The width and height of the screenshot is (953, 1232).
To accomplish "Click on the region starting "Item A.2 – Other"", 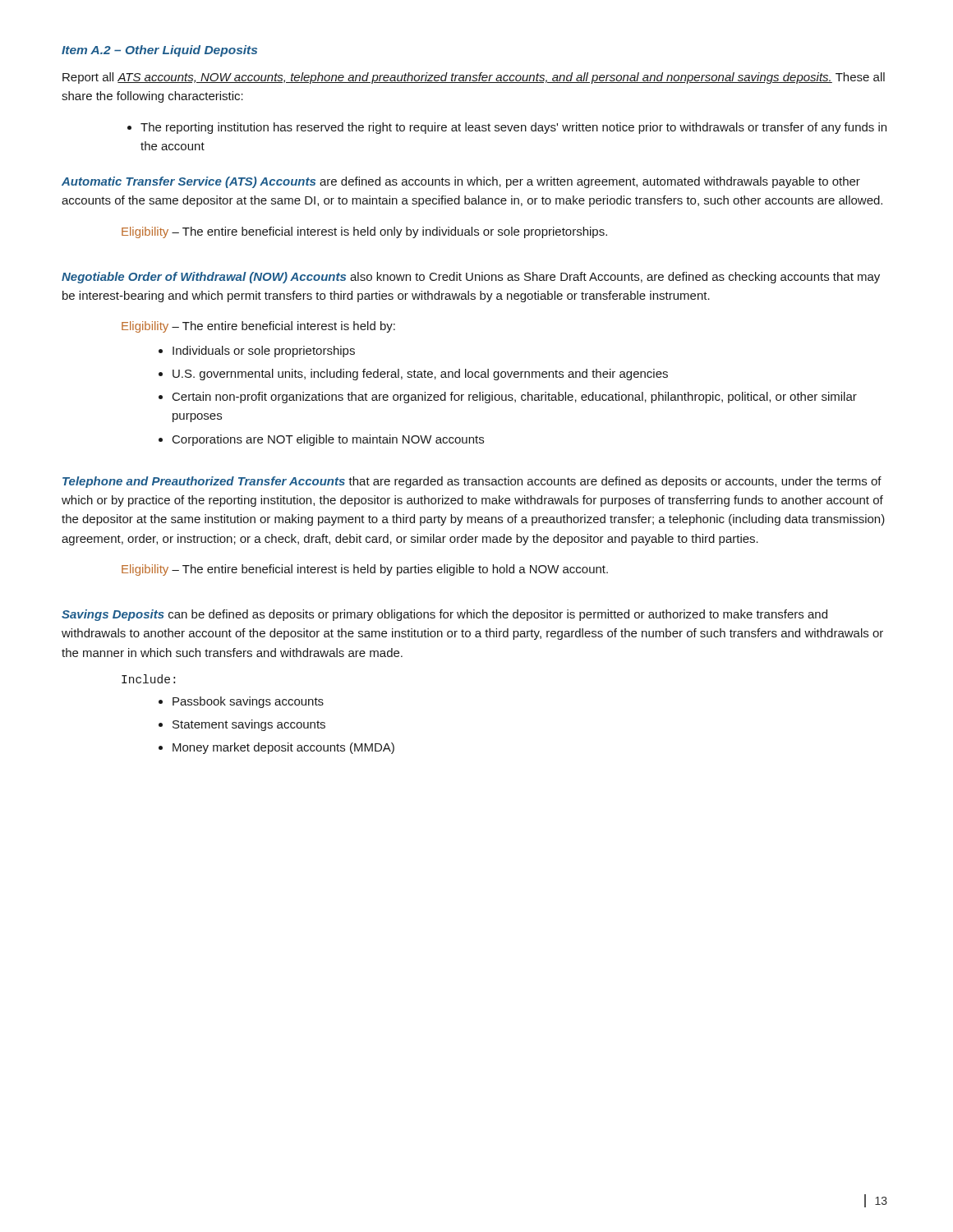I will (x=160, y=50).
